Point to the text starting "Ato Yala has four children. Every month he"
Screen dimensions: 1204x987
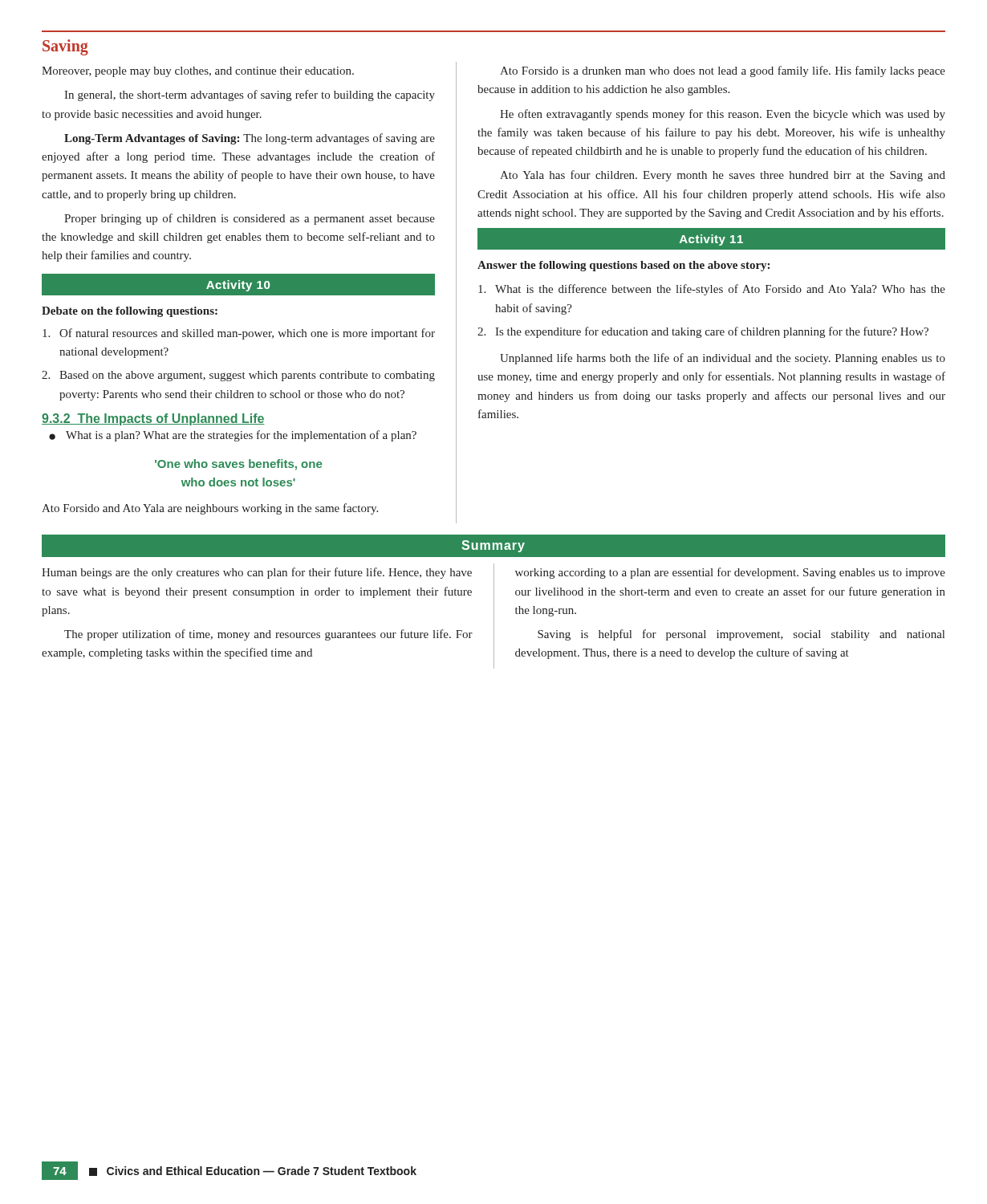coord(711,194)
